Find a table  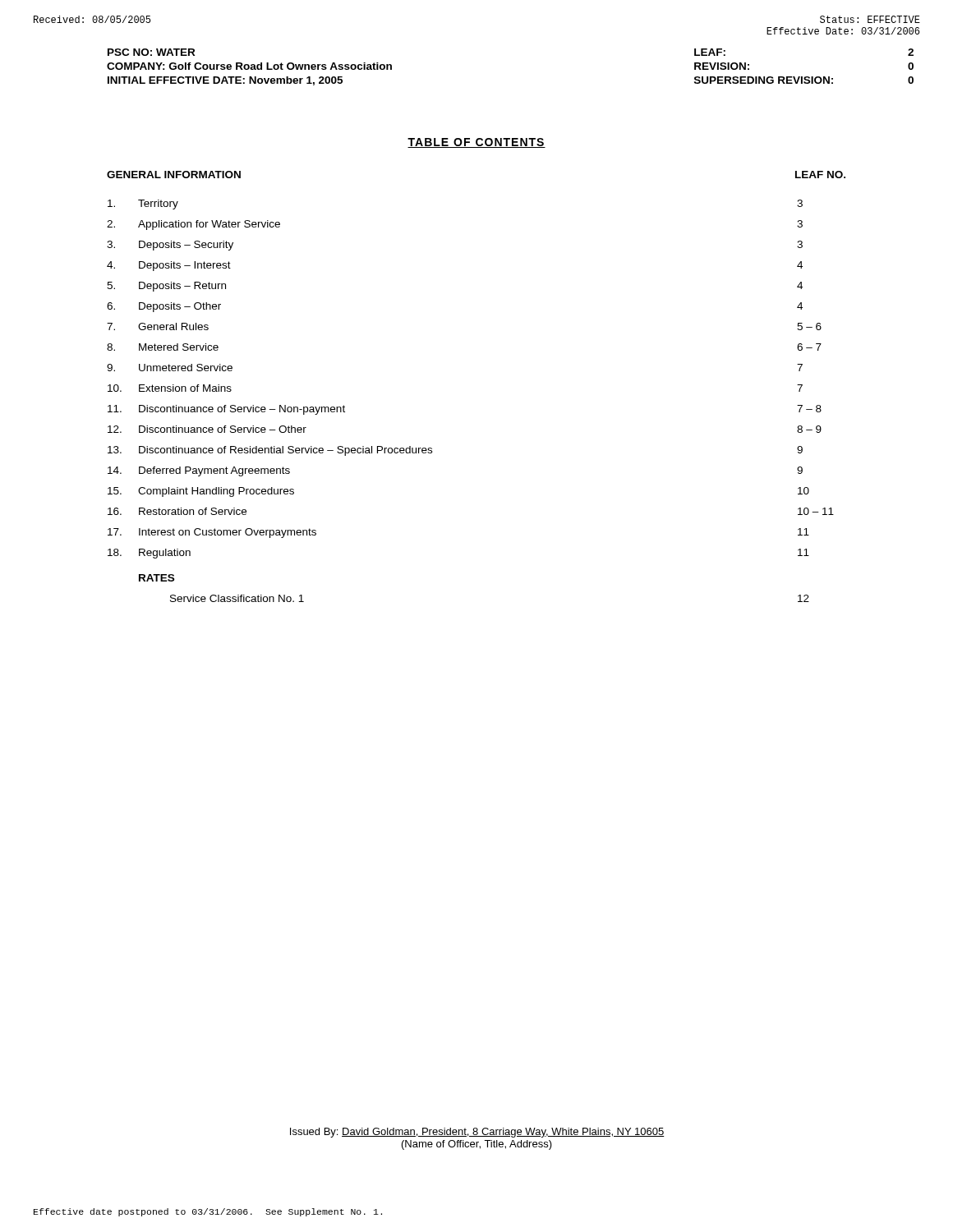[513, 66]
